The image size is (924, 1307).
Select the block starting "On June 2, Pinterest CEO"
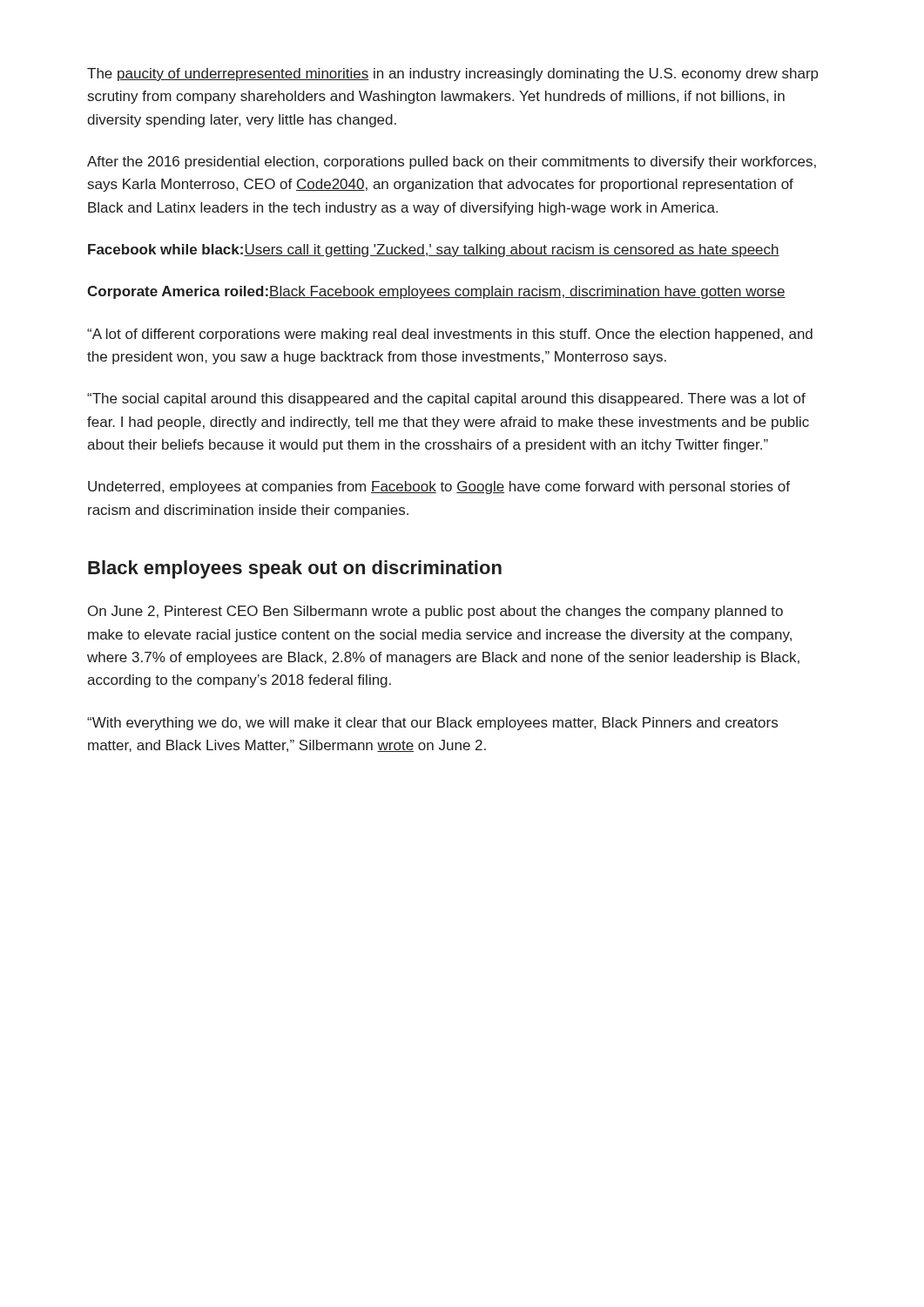click(x=444, y=646)
